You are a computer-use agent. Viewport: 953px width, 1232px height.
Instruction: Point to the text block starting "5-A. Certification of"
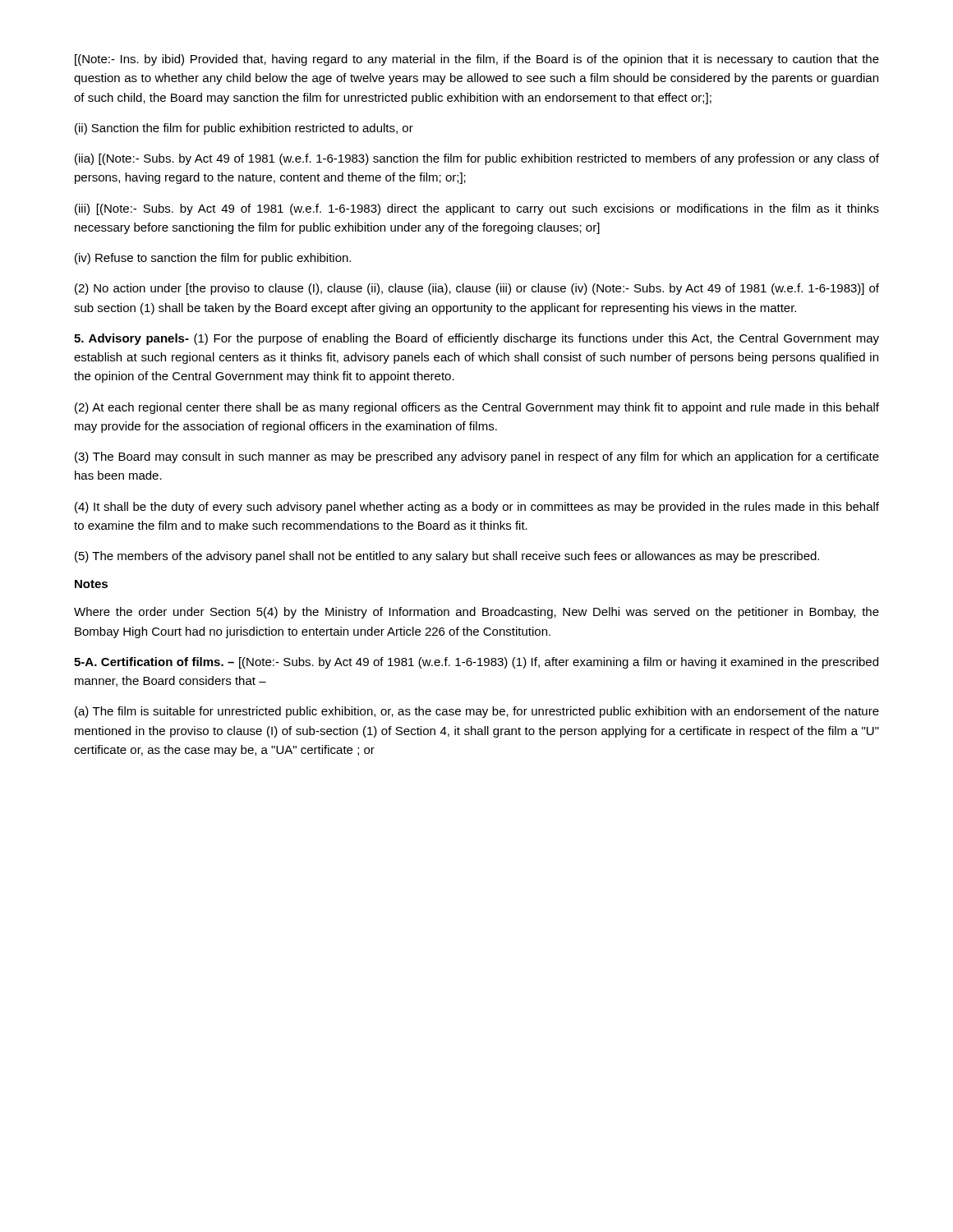[476, 671]
